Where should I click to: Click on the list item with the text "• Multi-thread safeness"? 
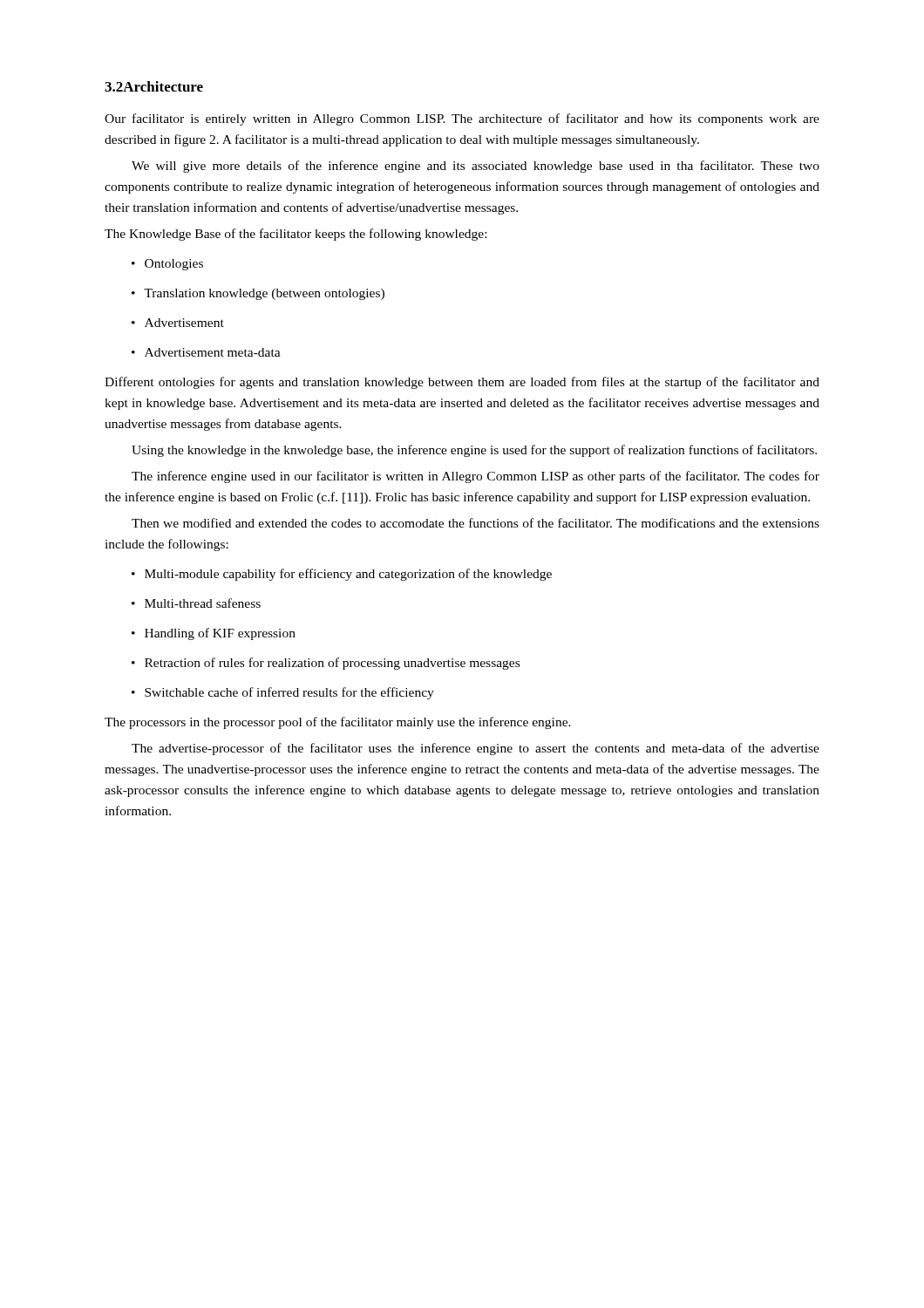click(x=196, y=603)
